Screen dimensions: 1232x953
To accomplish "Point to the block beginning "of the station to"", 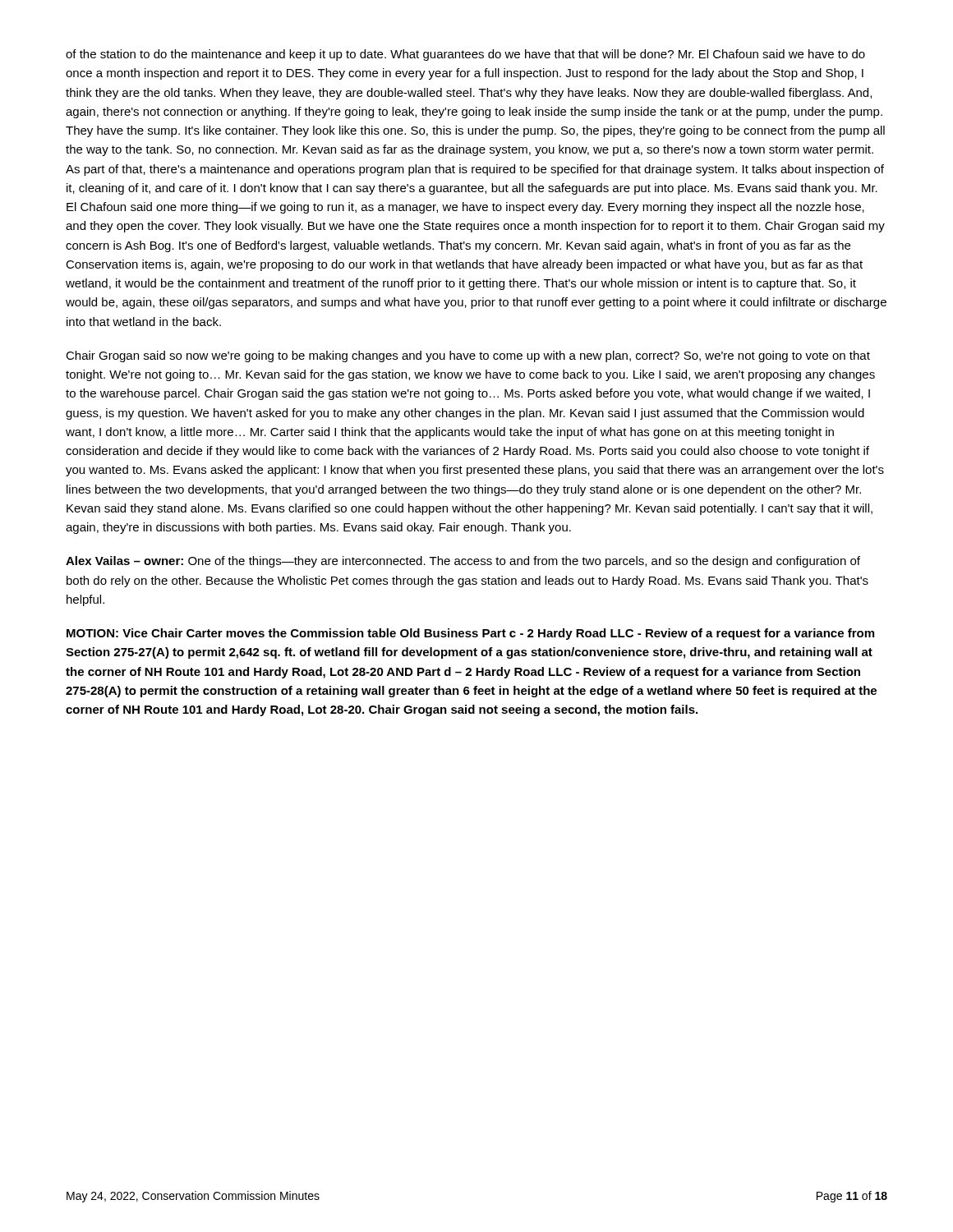I will [476, 187].
